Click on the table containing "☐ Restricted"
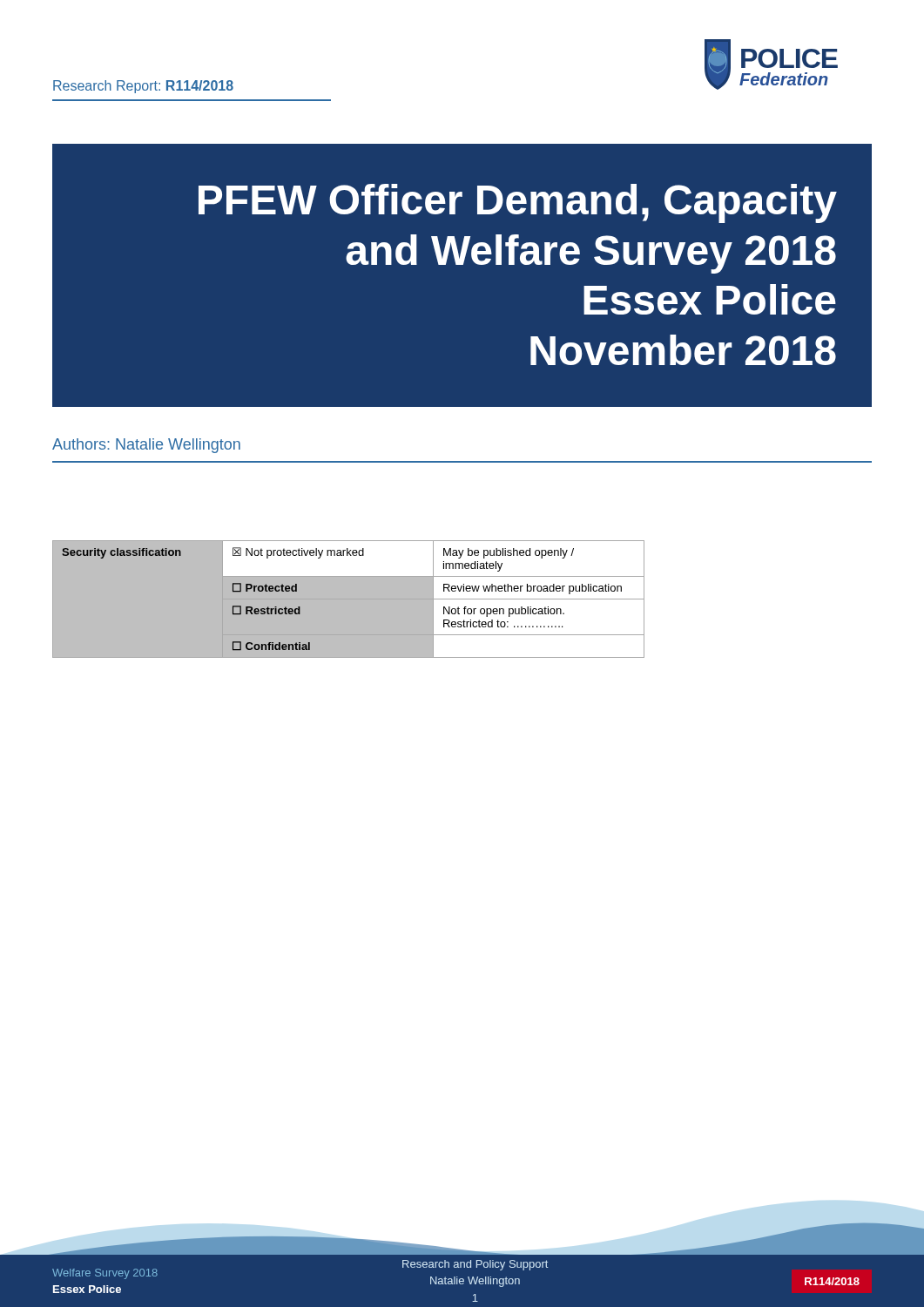The height and width of the screenshot is (1307, 924). pos(462,599)
